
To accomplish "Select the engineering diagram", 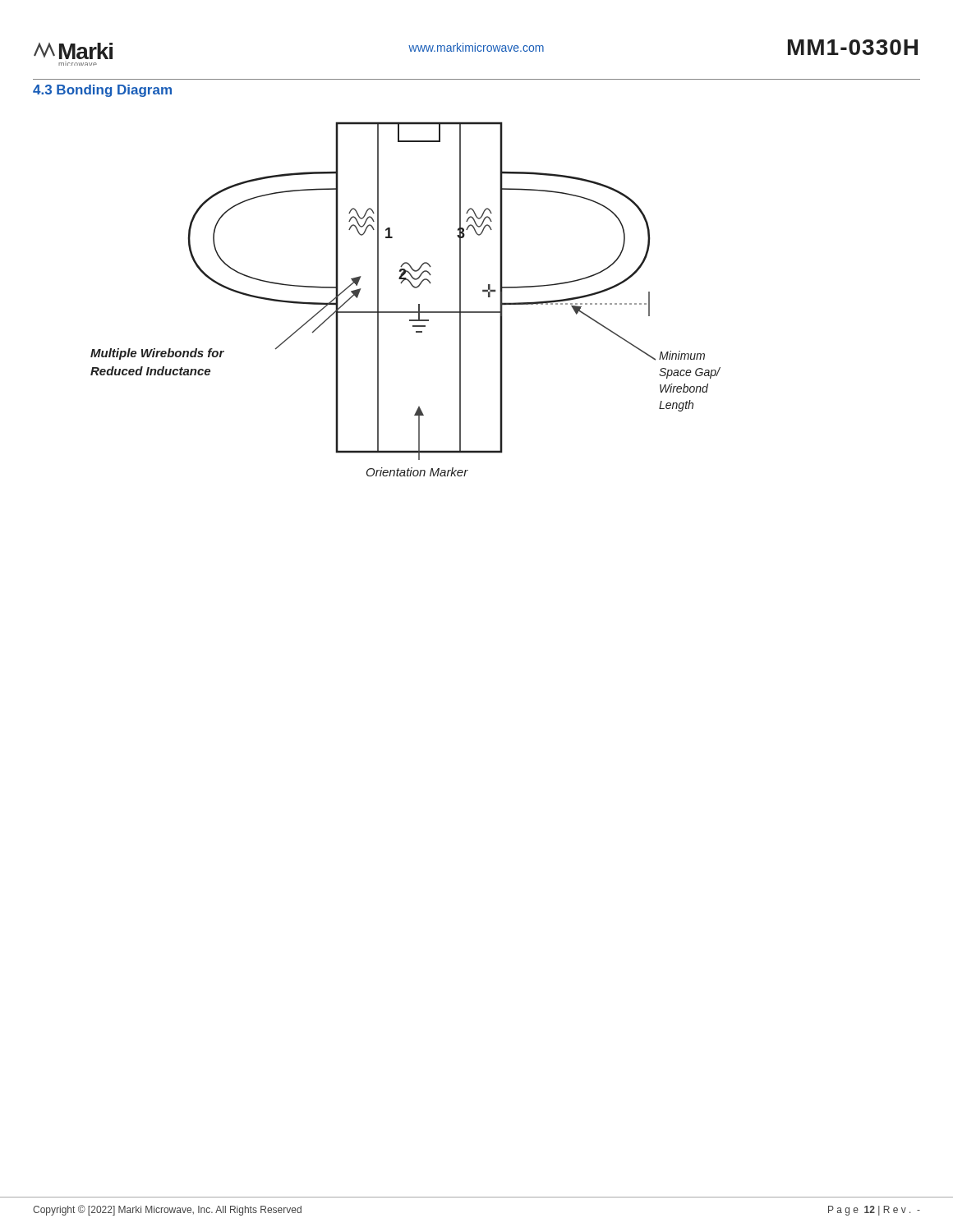I will [476, 296].
